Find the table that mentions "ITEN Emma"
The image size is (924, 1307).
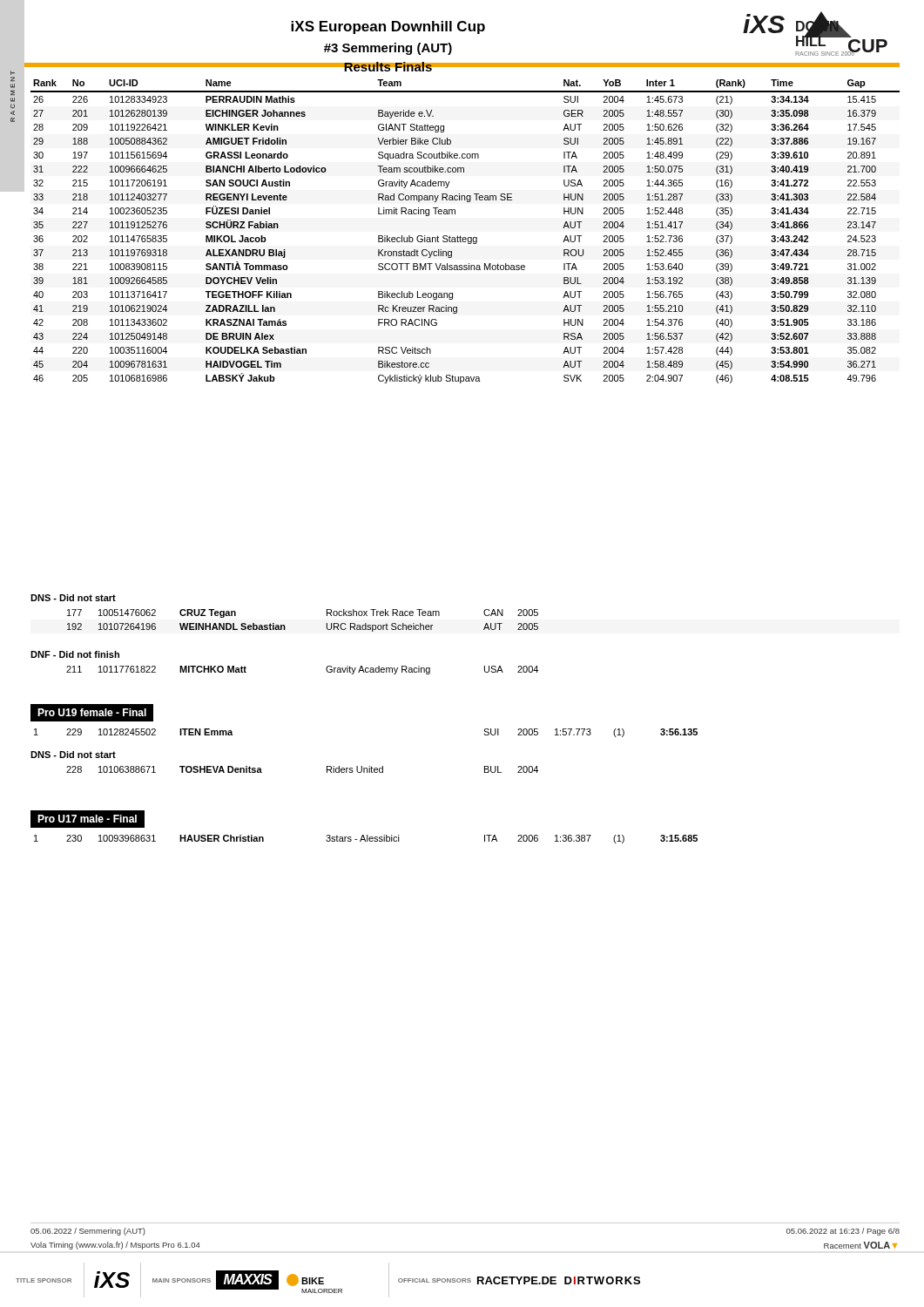[465, 732]
